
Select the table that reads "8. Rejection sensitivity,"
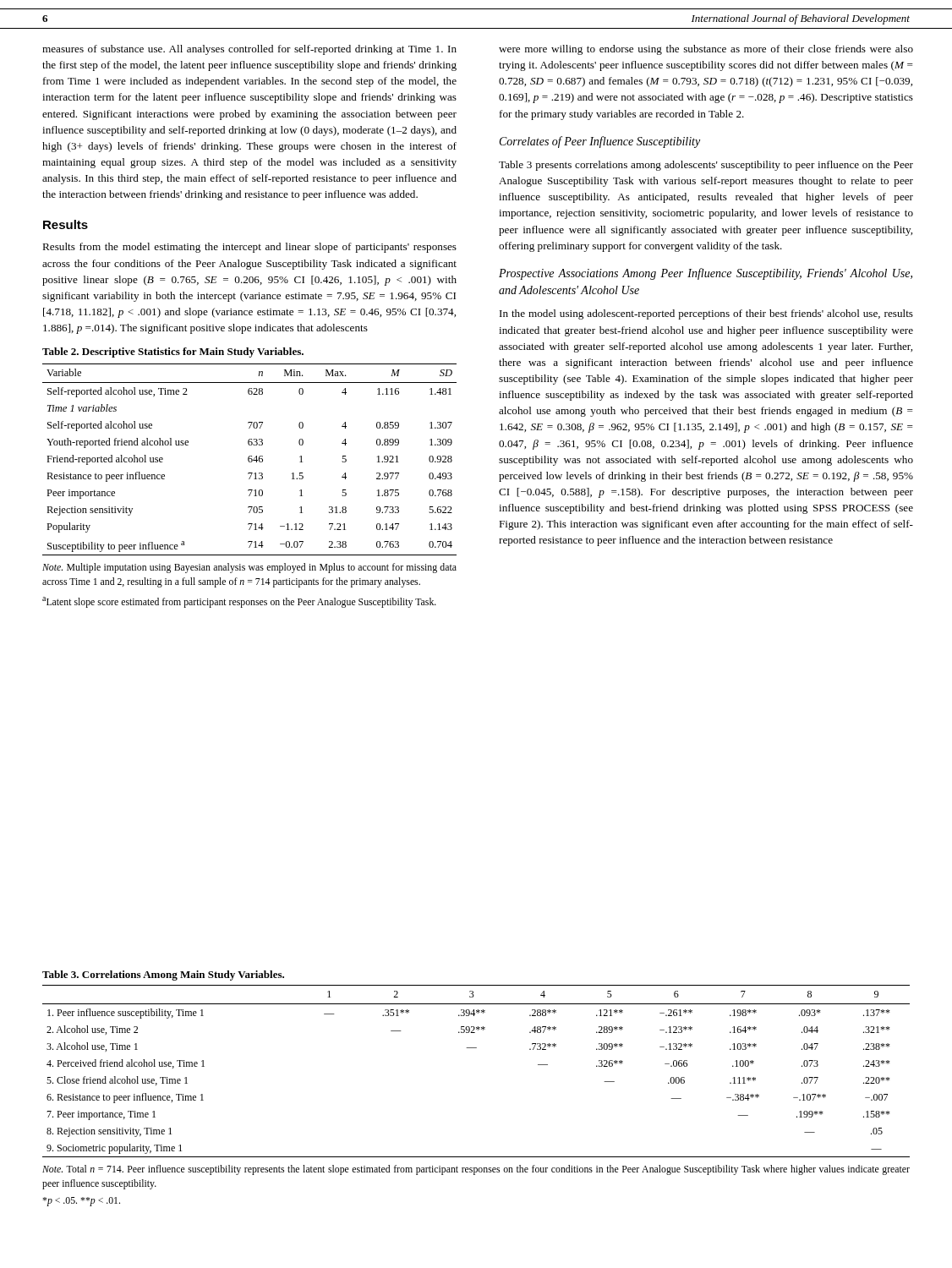(x=476, y=1071)
